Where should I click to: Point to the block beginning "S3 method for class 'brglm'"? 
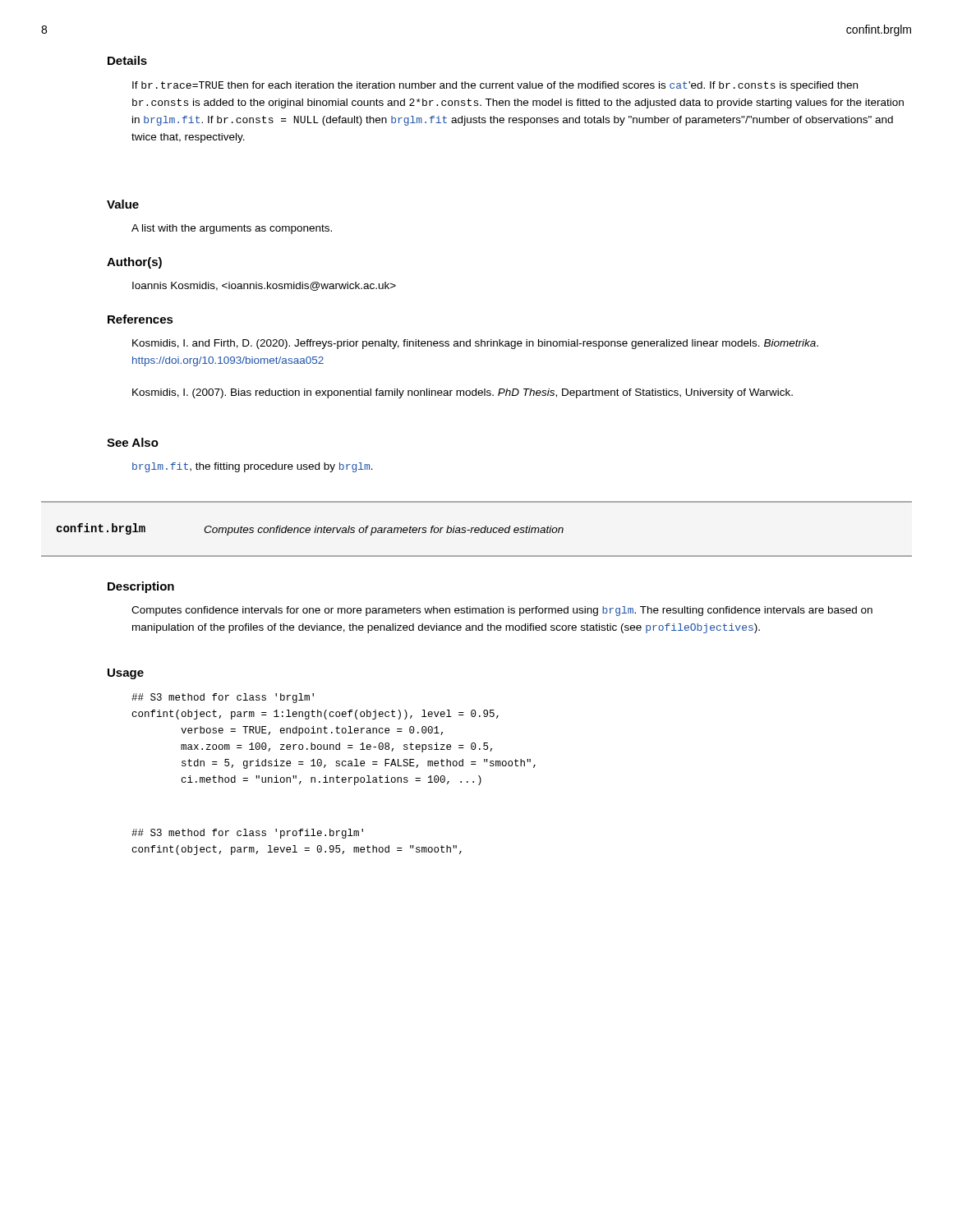tap(223, 698)
